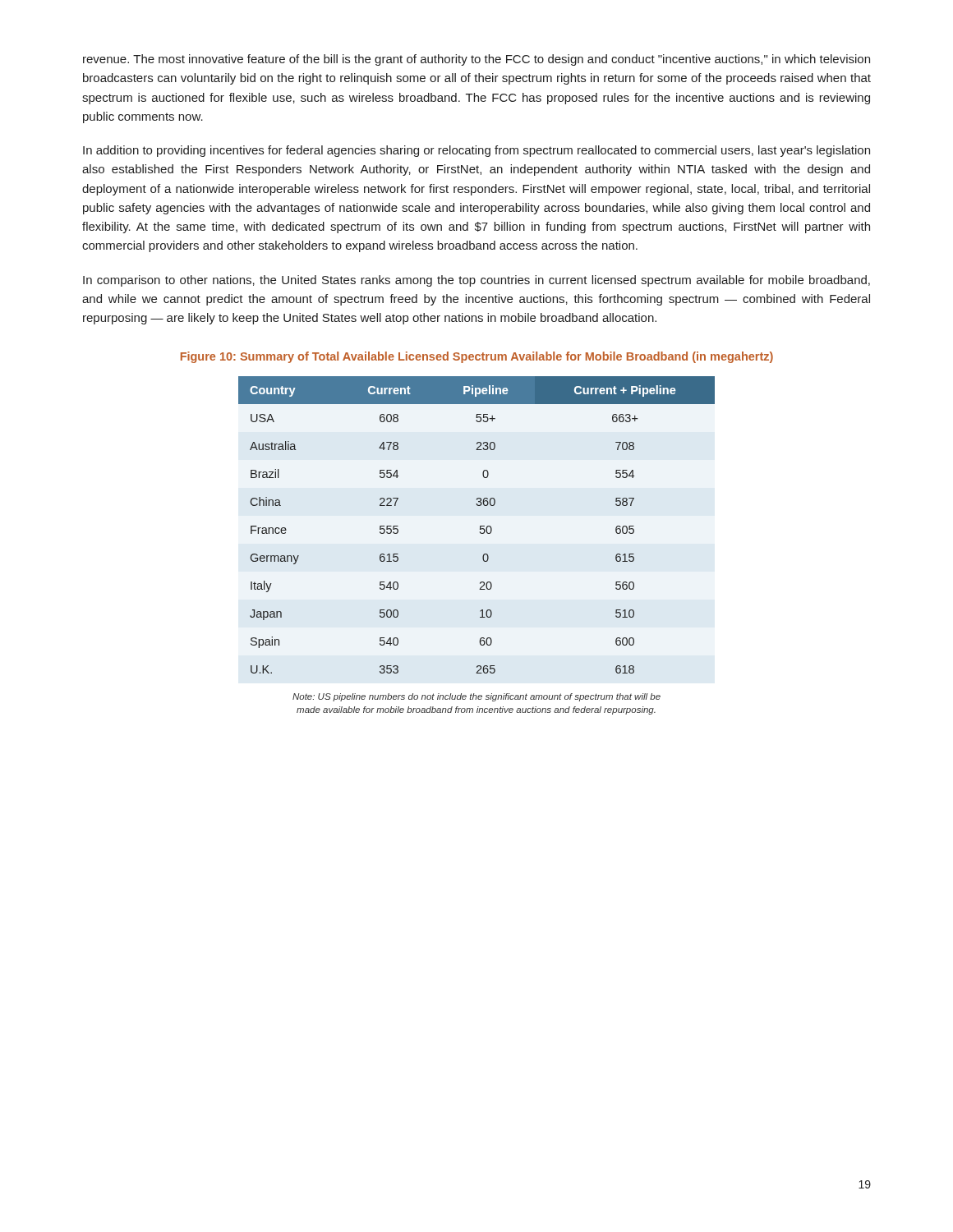The width and height of the screenshot is (953, 1232).
Task: Find the footnote that reads "Note: US pipeline"
Action: pyautogui.click(x=476, y=703)
